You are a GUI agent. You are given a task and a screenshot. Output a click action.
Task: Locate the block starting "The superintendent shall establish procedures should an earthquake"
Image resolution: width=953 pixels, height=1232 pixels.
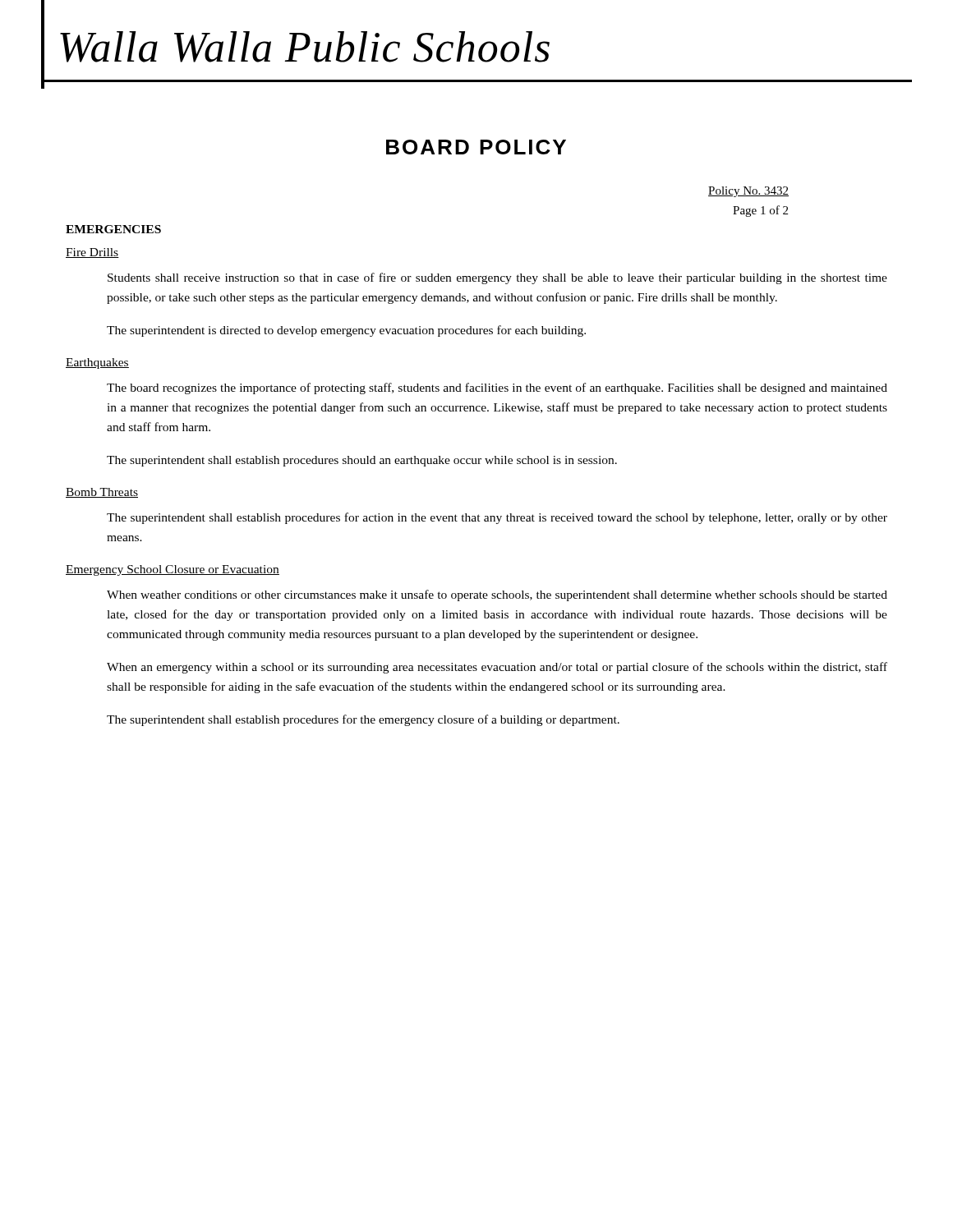click(x=362, y=460)
